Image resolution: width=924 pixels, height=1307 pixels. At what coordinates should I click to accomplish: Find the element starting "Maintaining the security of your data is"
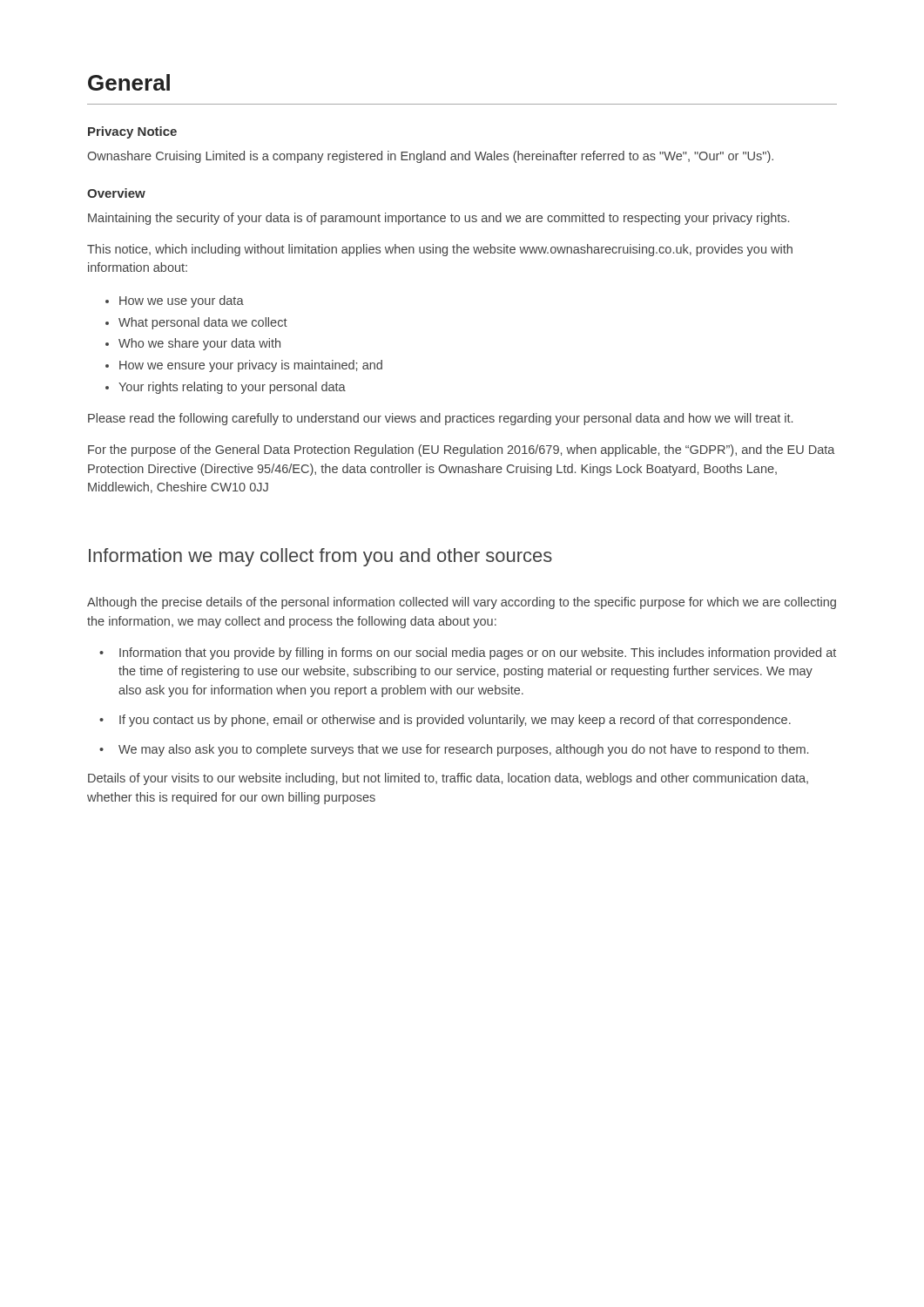[439, 218]
